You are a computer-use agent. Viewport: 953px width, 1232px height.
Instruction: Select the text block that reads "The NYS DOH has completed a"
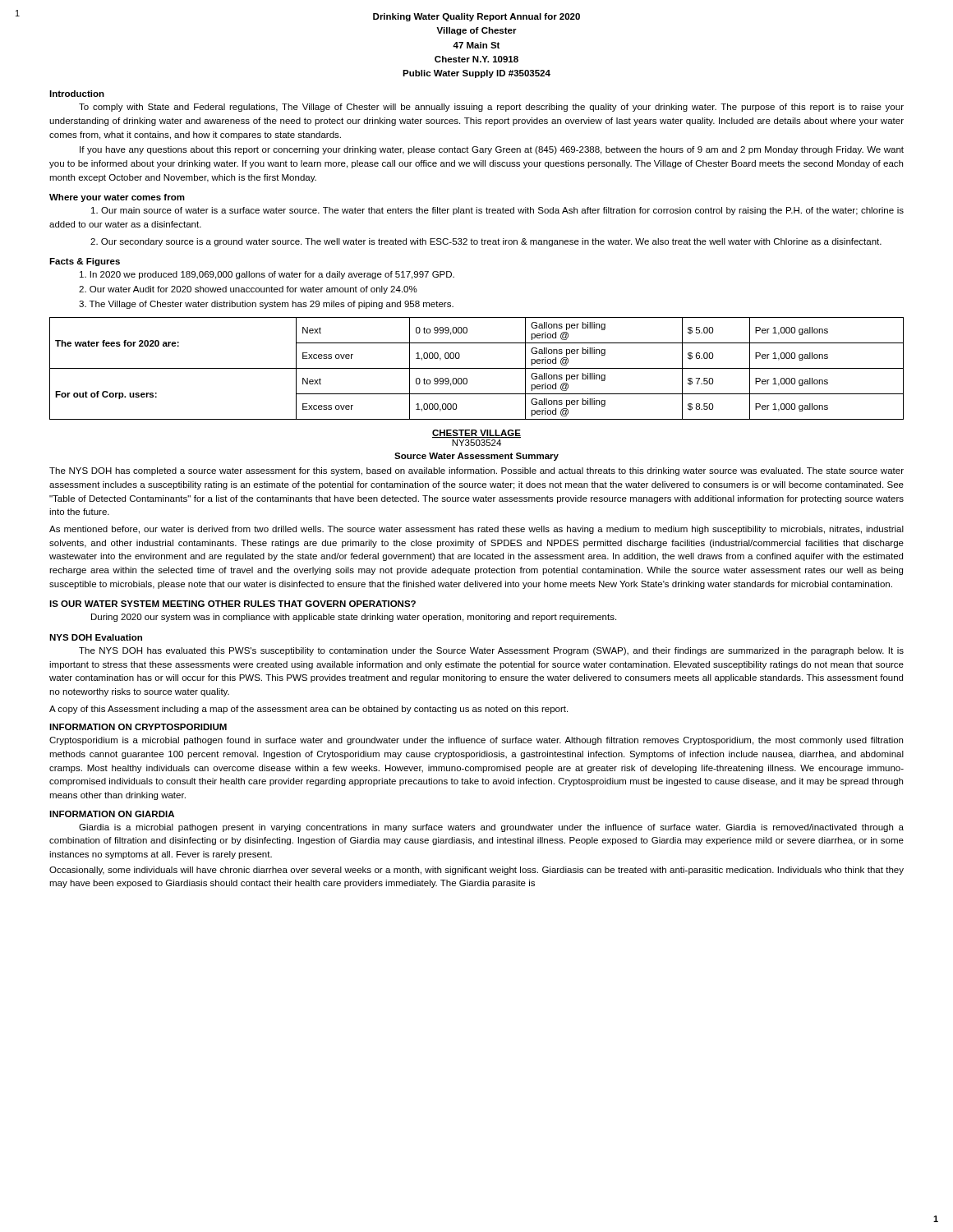pos(476,492)
